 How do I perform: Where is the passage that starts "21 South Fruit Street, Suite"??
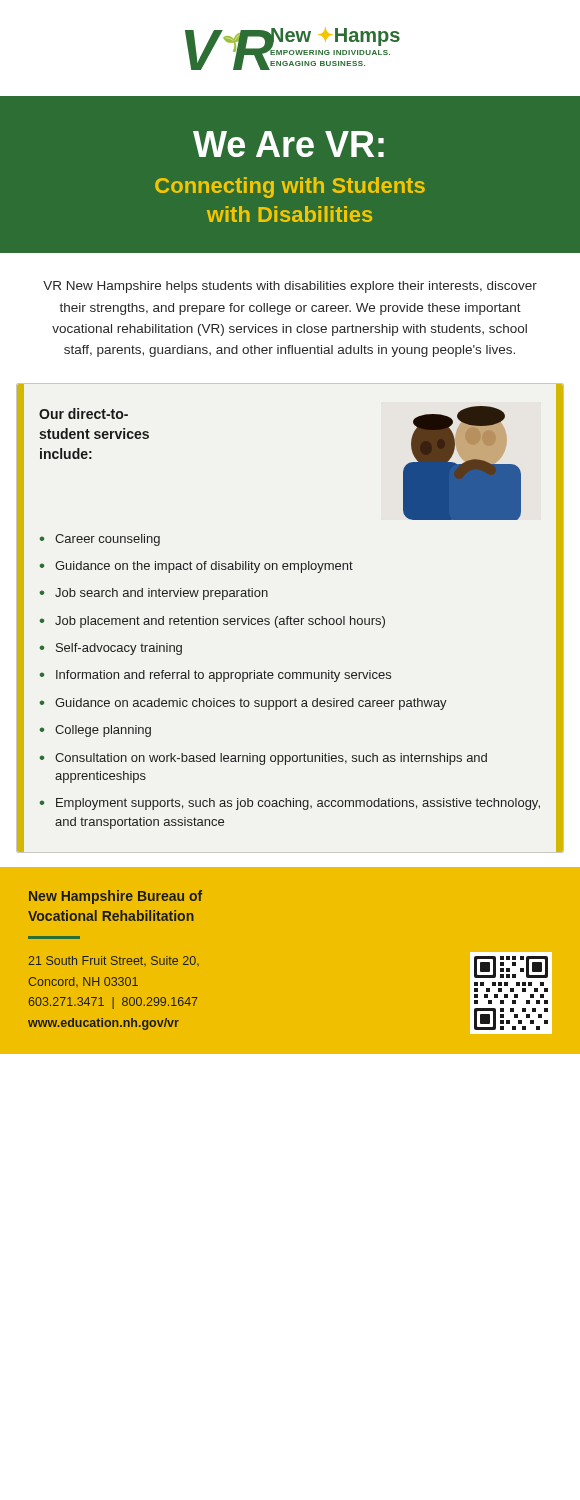114,992
